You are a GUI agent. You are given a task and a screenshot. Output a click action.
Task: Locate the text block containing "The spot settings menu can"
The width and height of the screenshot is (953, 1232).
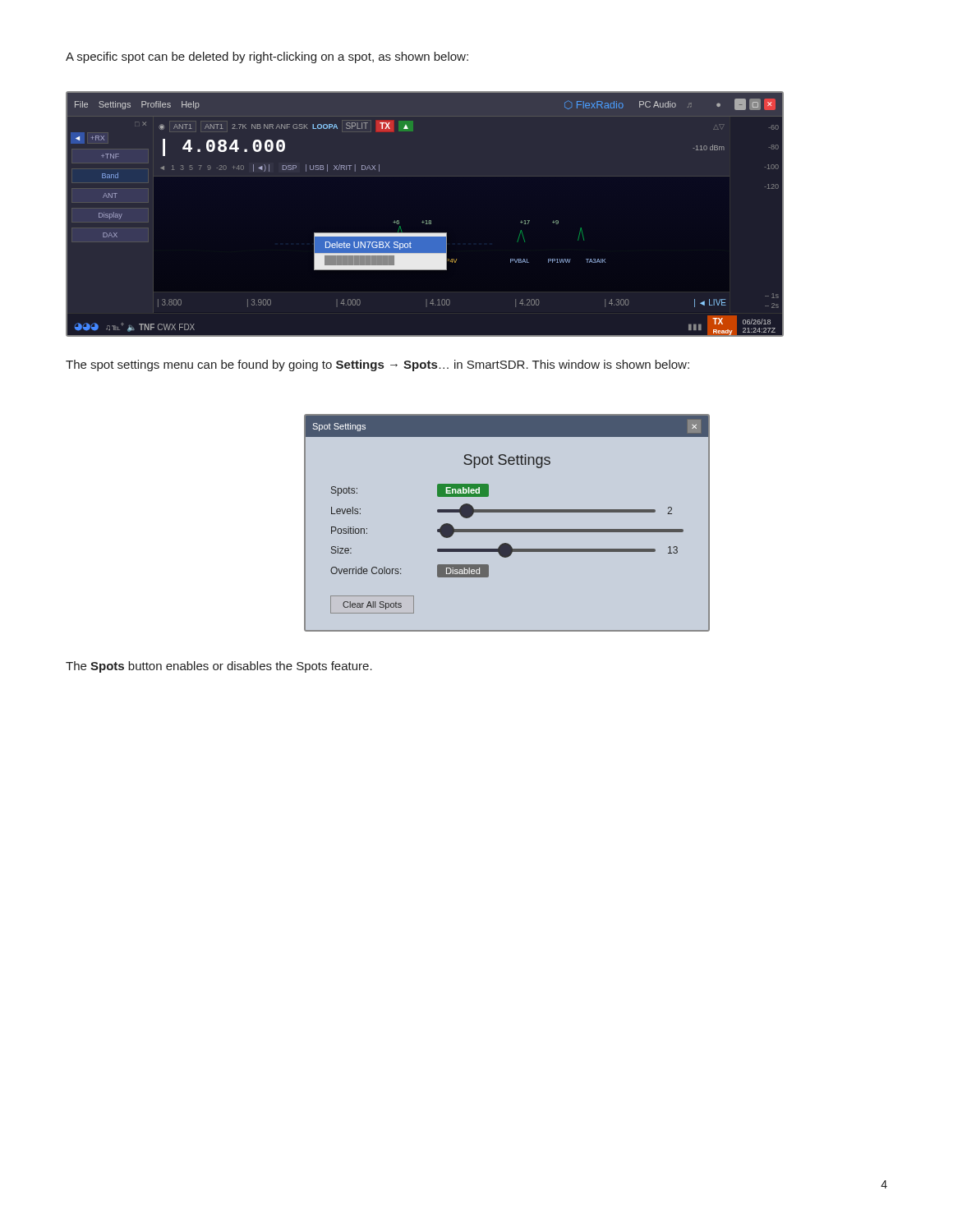[x=378, y=364]
